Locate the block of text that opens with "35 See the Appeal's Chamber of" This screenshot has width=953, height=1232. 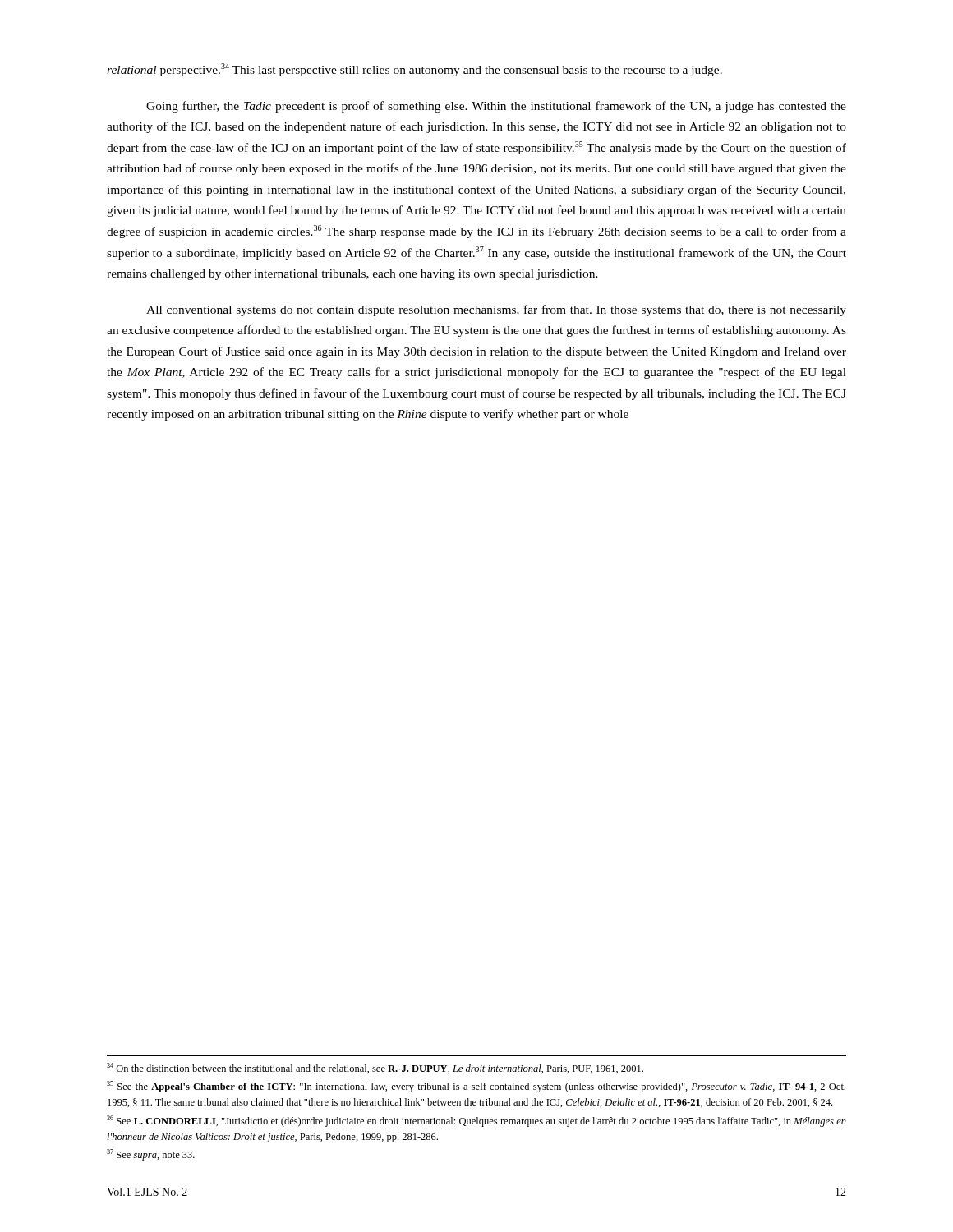(476, 1094)
